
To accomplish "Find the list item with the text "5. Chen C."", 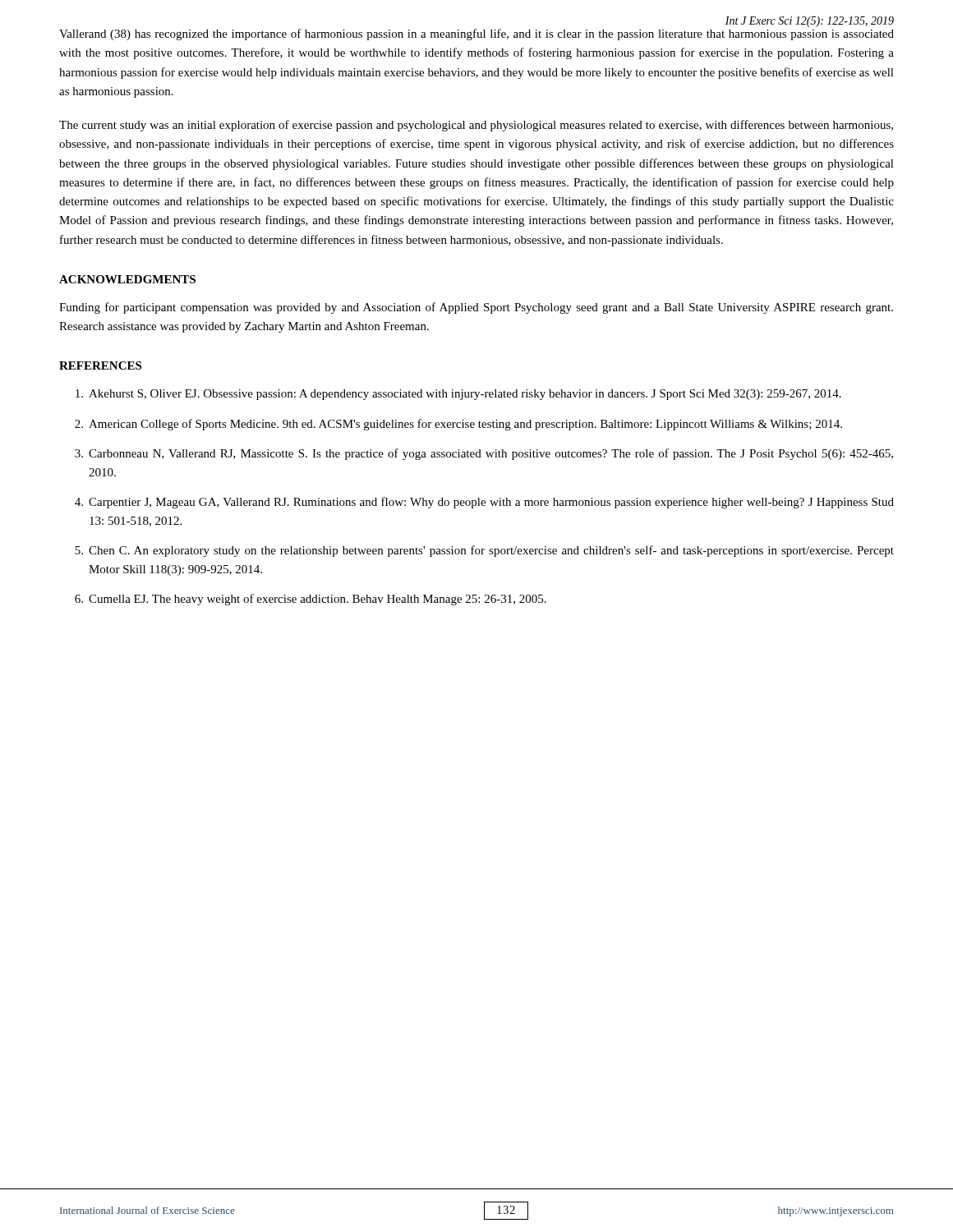I will pos(476,560).
